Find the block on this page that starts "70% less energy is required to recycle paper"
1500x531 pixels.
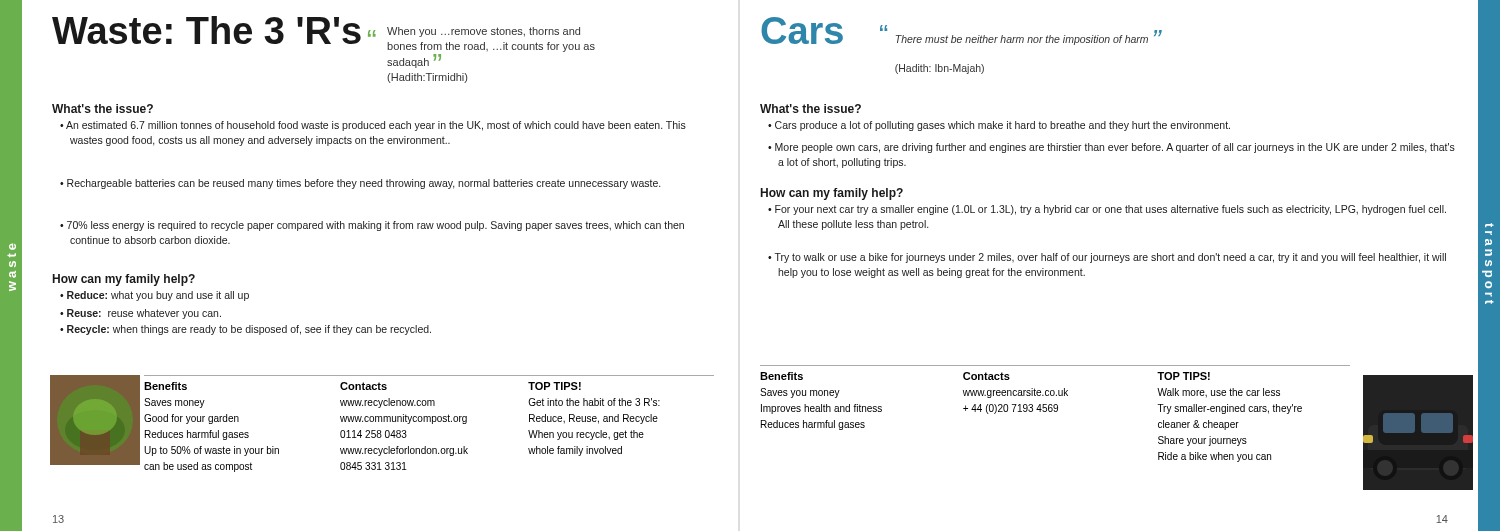pos(376,233)
